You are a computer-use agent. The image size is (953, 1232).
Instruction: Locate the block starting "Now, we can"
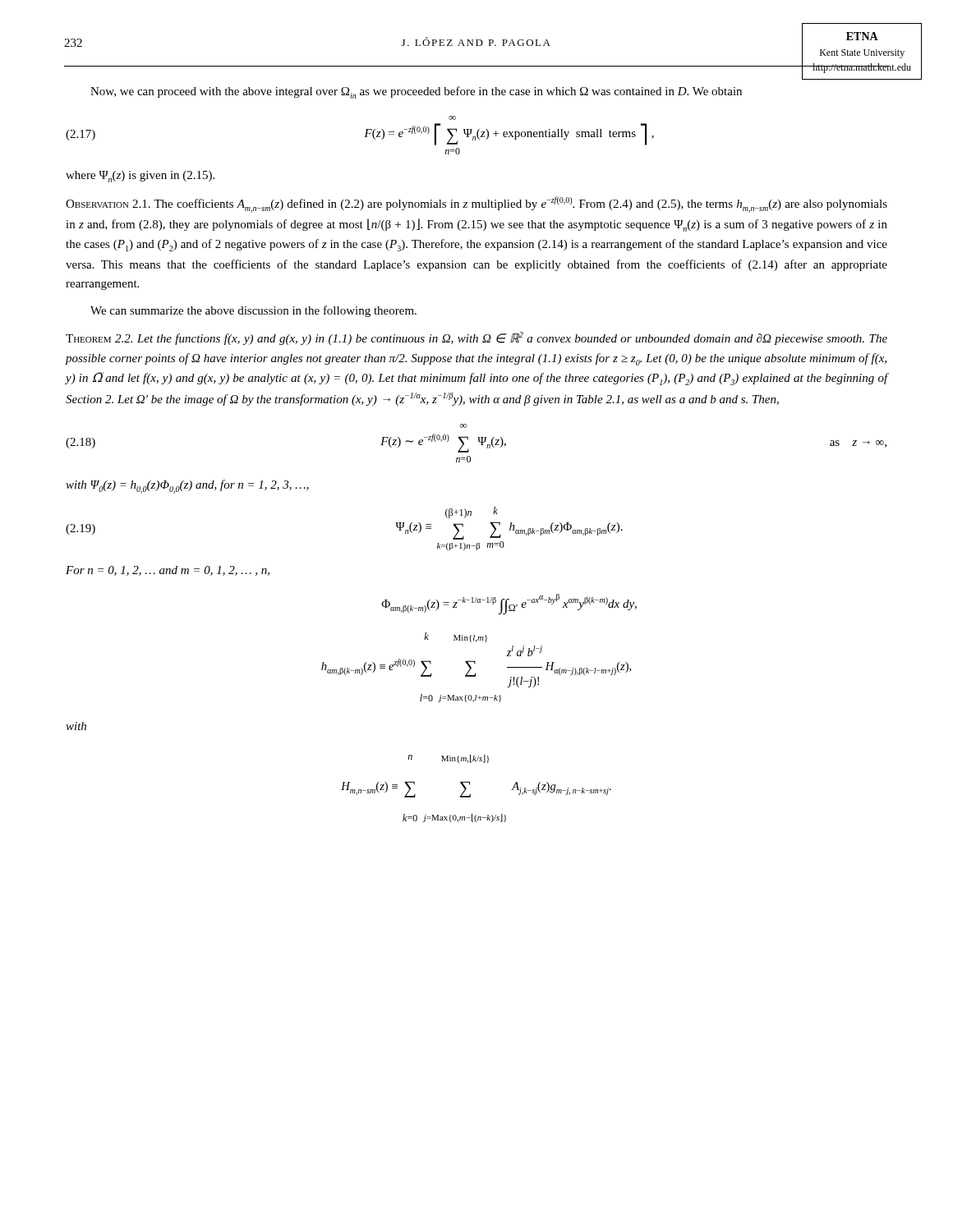tap(476, 92)
